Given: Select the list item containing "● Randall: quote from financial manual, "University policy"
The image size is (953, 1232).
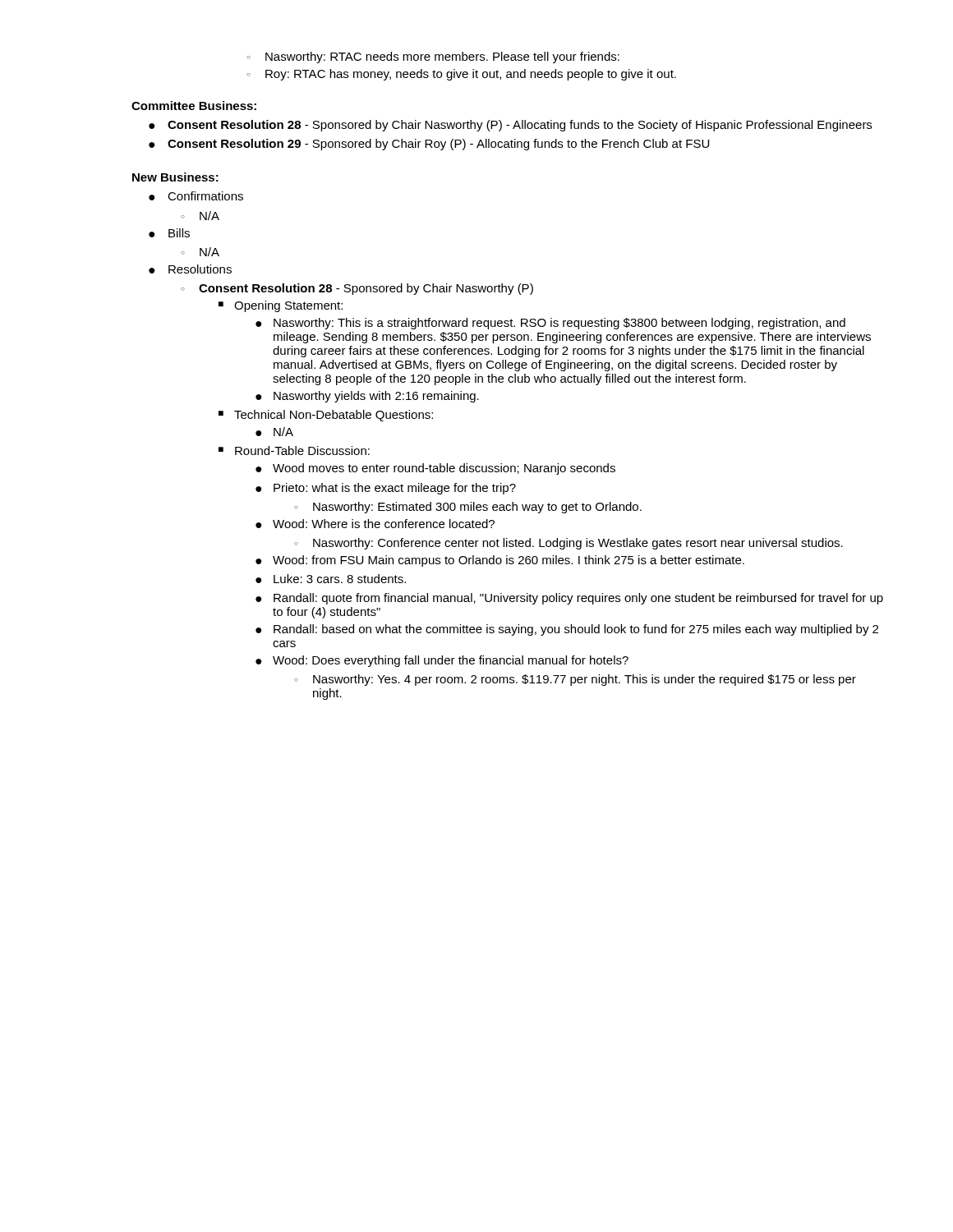Looking at the screenshot, I should (571, 605).
